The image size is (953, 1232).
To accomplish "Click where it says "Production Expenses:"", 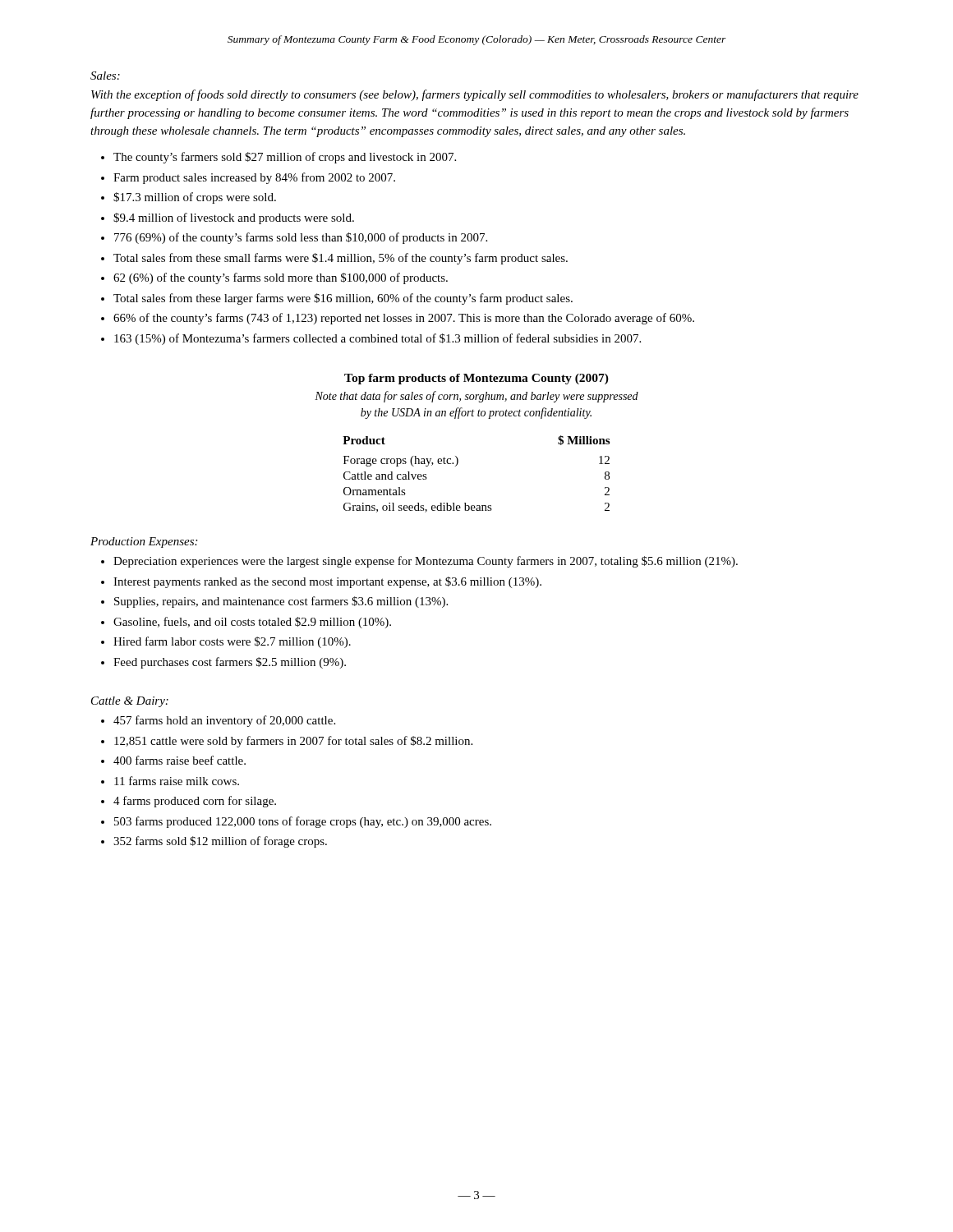I will 144,542.
